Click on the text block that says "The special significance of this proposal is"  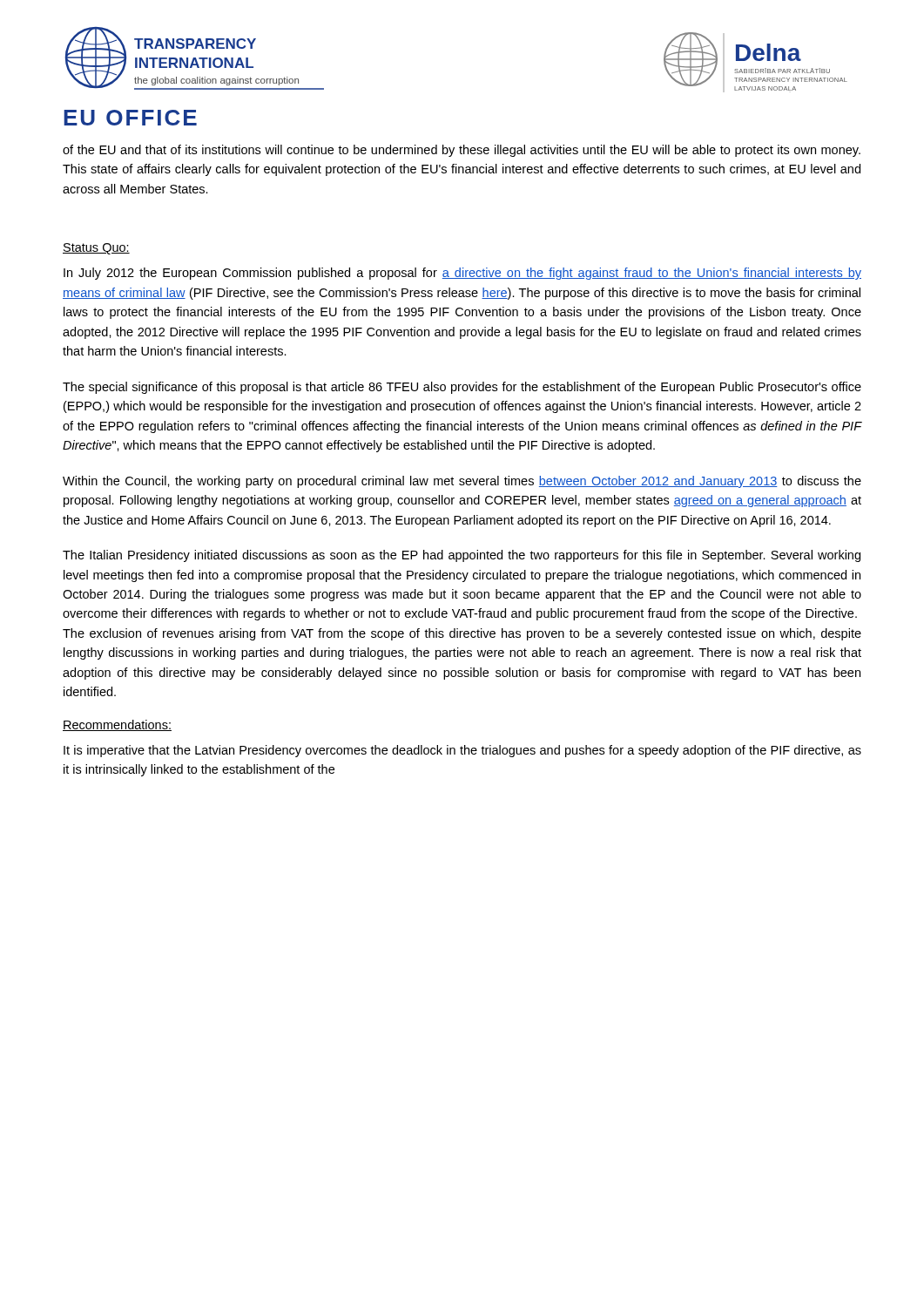click(462, 416)
